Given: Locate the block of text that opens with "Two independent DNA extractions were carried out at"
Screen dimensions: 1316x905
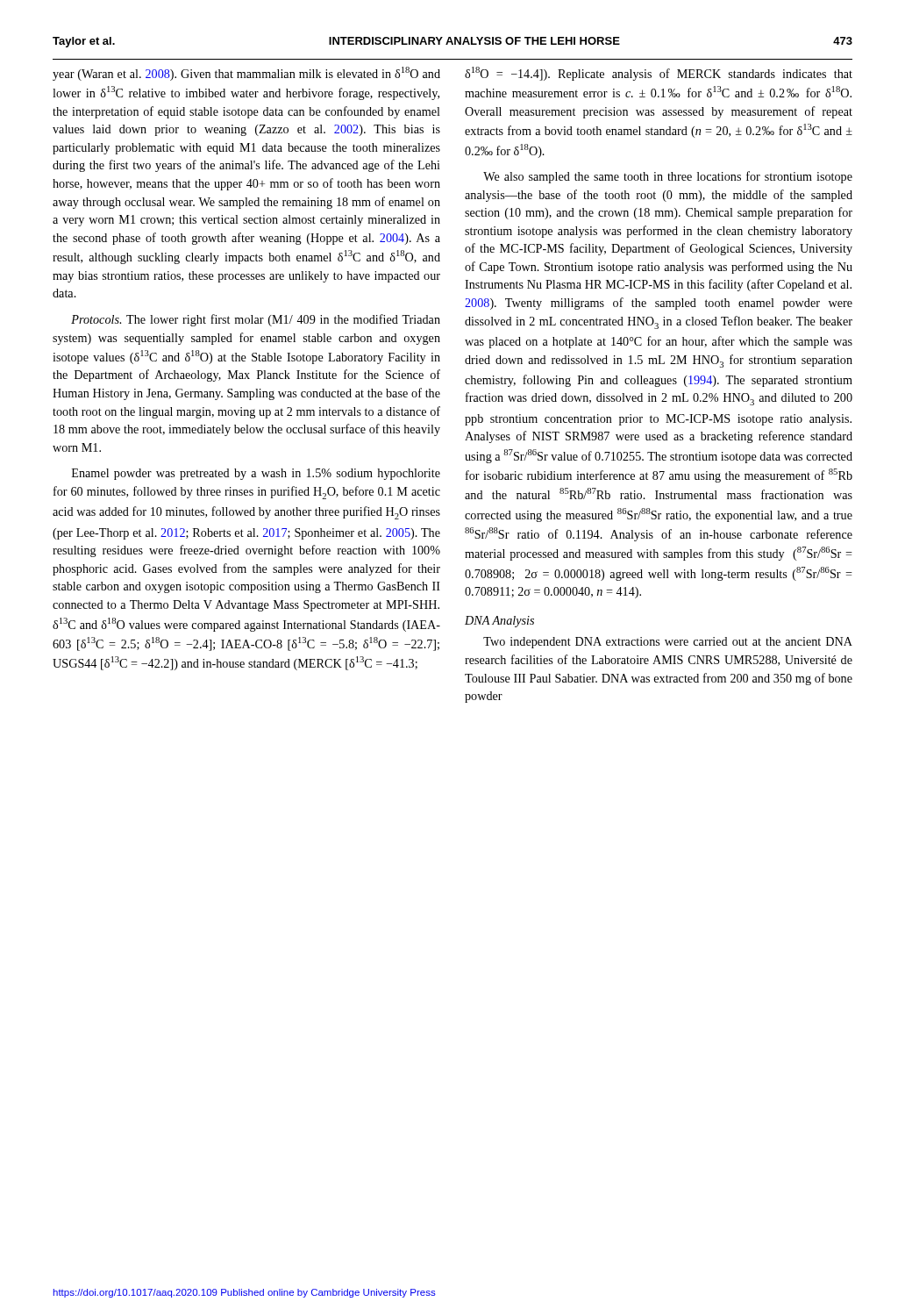Looking at the screenshot, I should coord(659,669).
